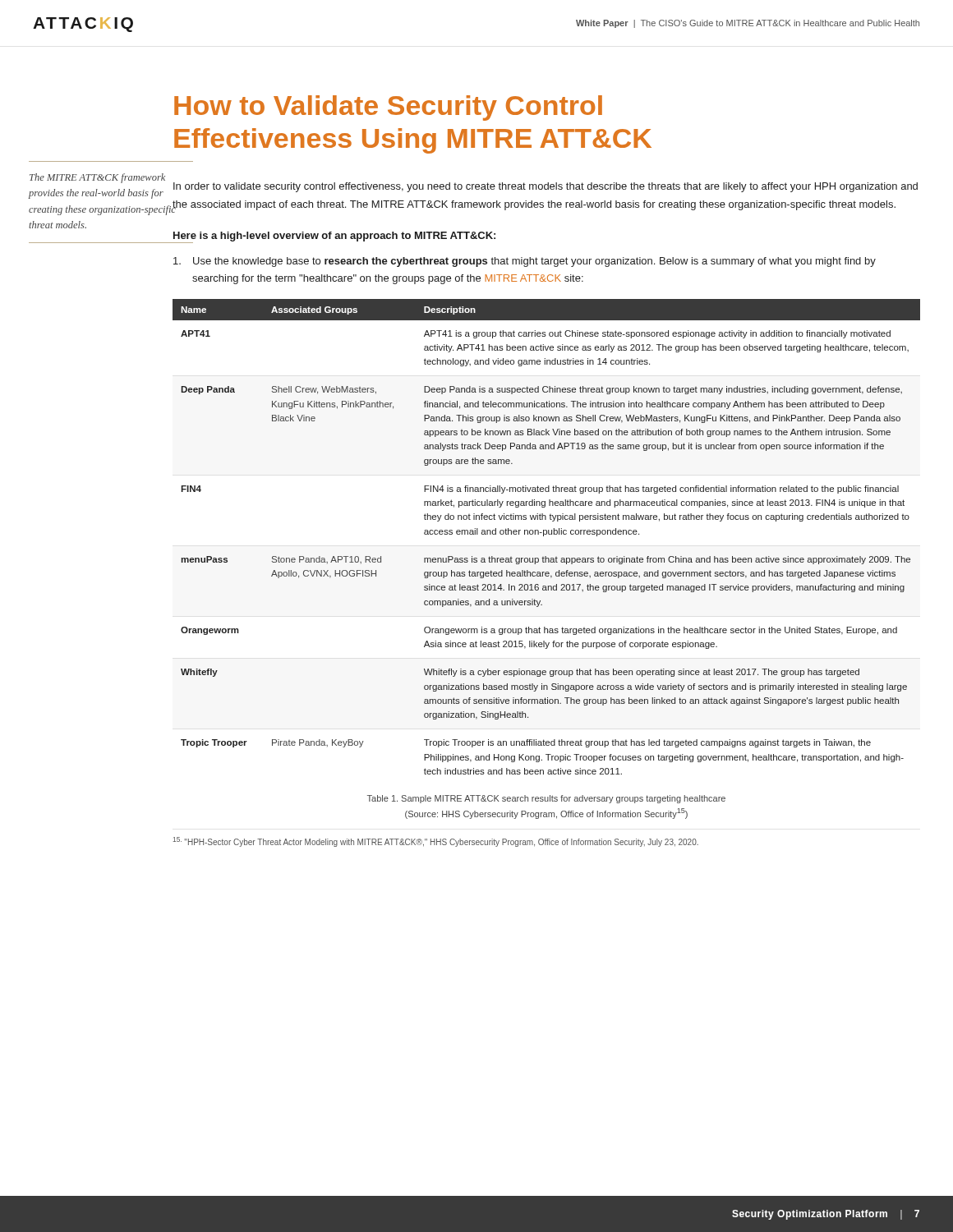953x1232 pixels.
Task: Find the section header
Action: (335, 235)
